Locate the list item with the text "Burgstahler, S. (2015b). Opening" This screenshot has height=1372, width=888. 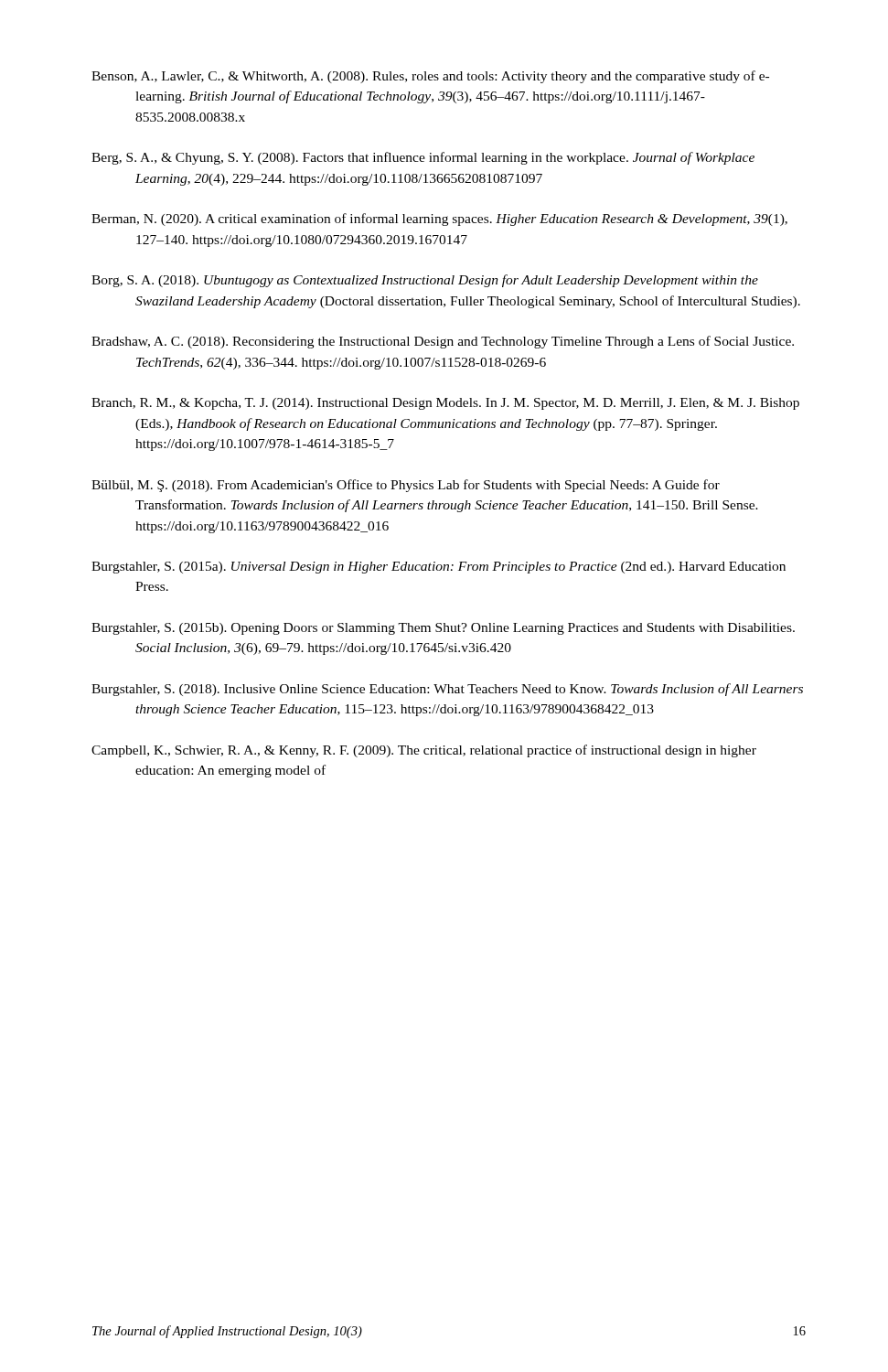coord(449,638)
